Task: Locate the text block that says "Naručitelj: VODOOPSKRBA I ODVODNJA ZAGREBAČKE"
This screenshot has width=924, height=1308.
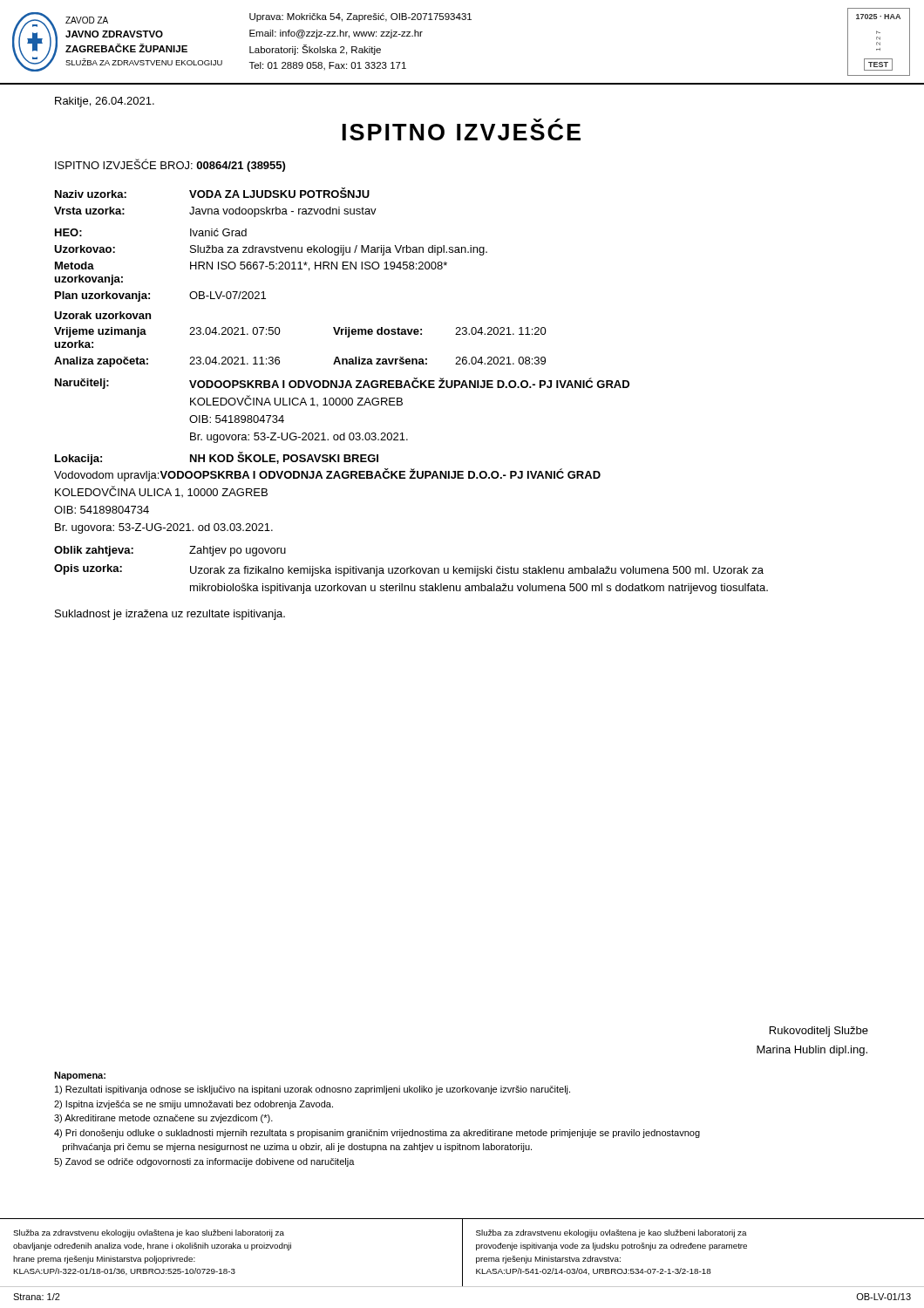Action: click(342, 411)
